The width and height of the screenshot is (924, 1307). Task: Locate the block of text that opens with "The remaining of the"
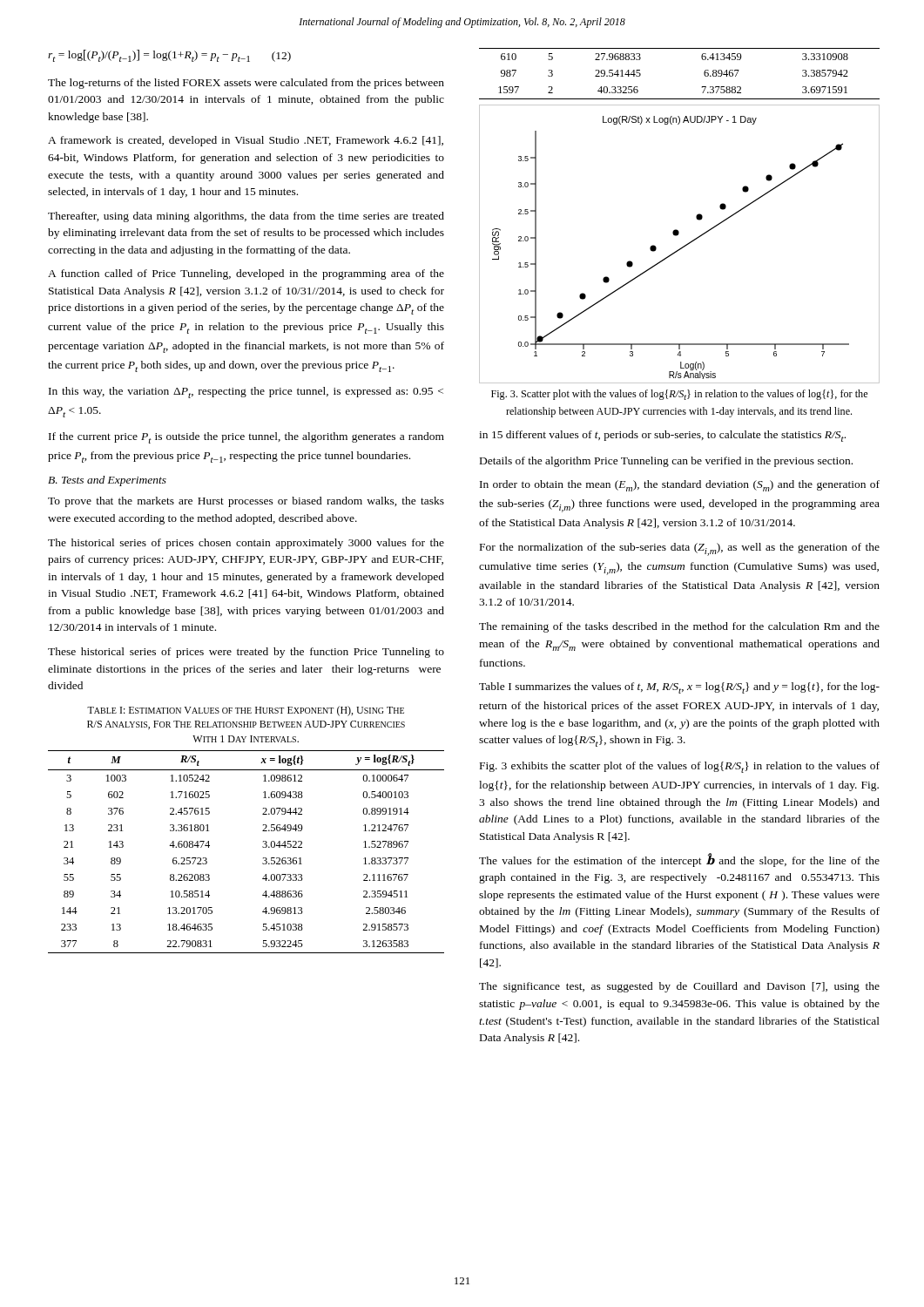tap(679, 644)
